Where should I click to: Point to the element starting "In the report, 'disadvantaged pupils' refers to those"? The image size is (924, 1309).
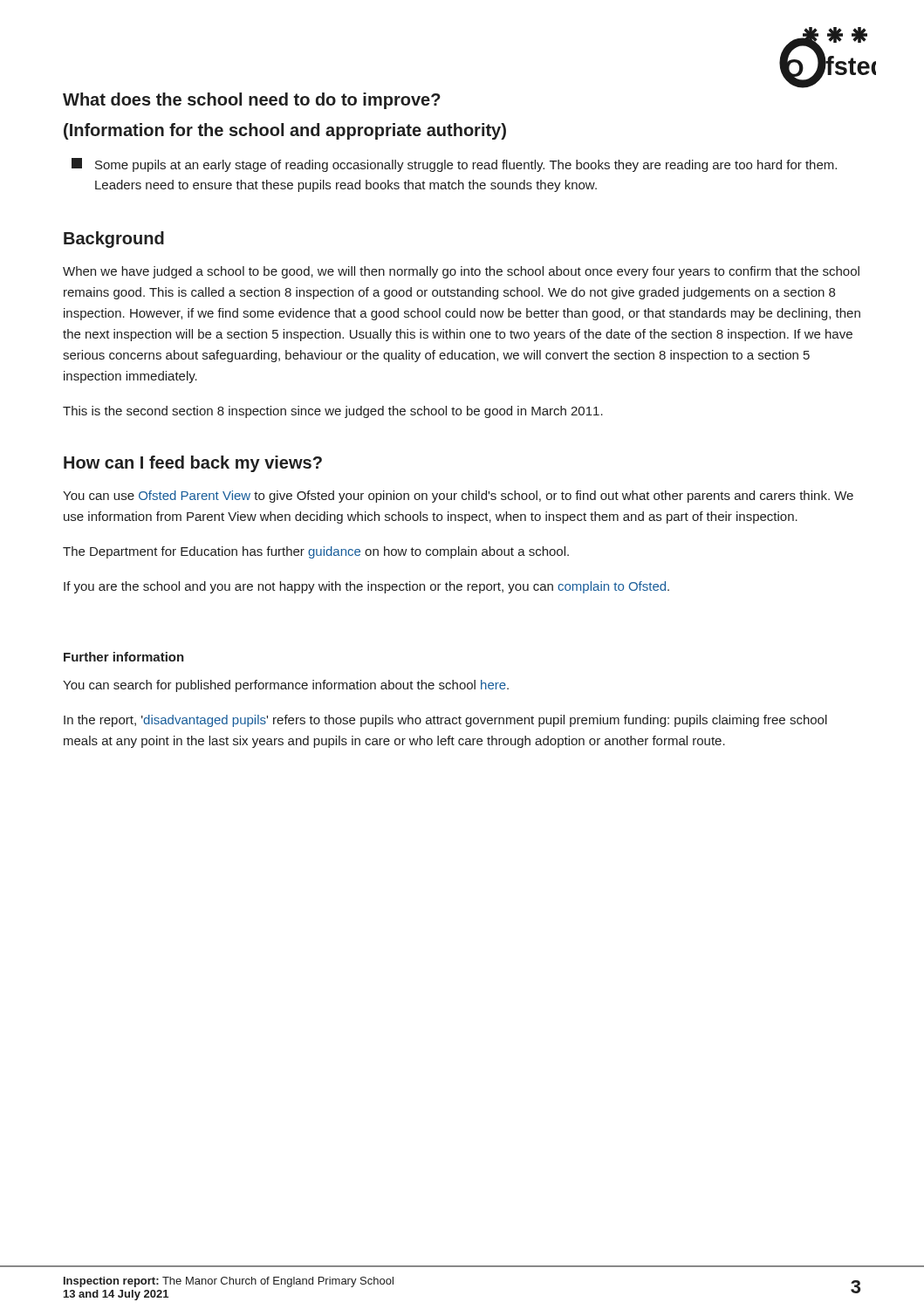point(445,730)
